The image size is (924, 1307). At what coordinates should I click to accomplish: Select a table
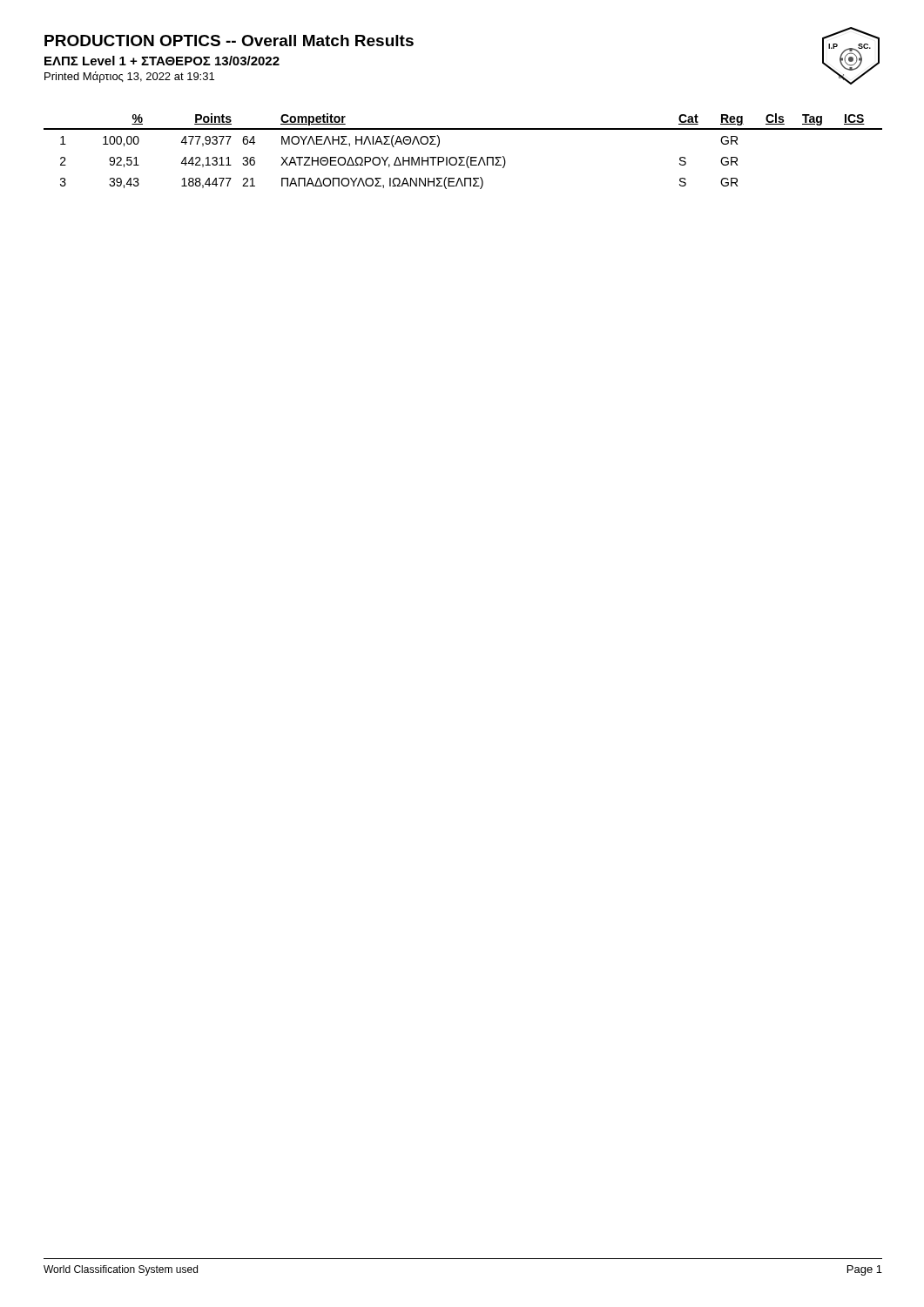[x=463, y=151]
